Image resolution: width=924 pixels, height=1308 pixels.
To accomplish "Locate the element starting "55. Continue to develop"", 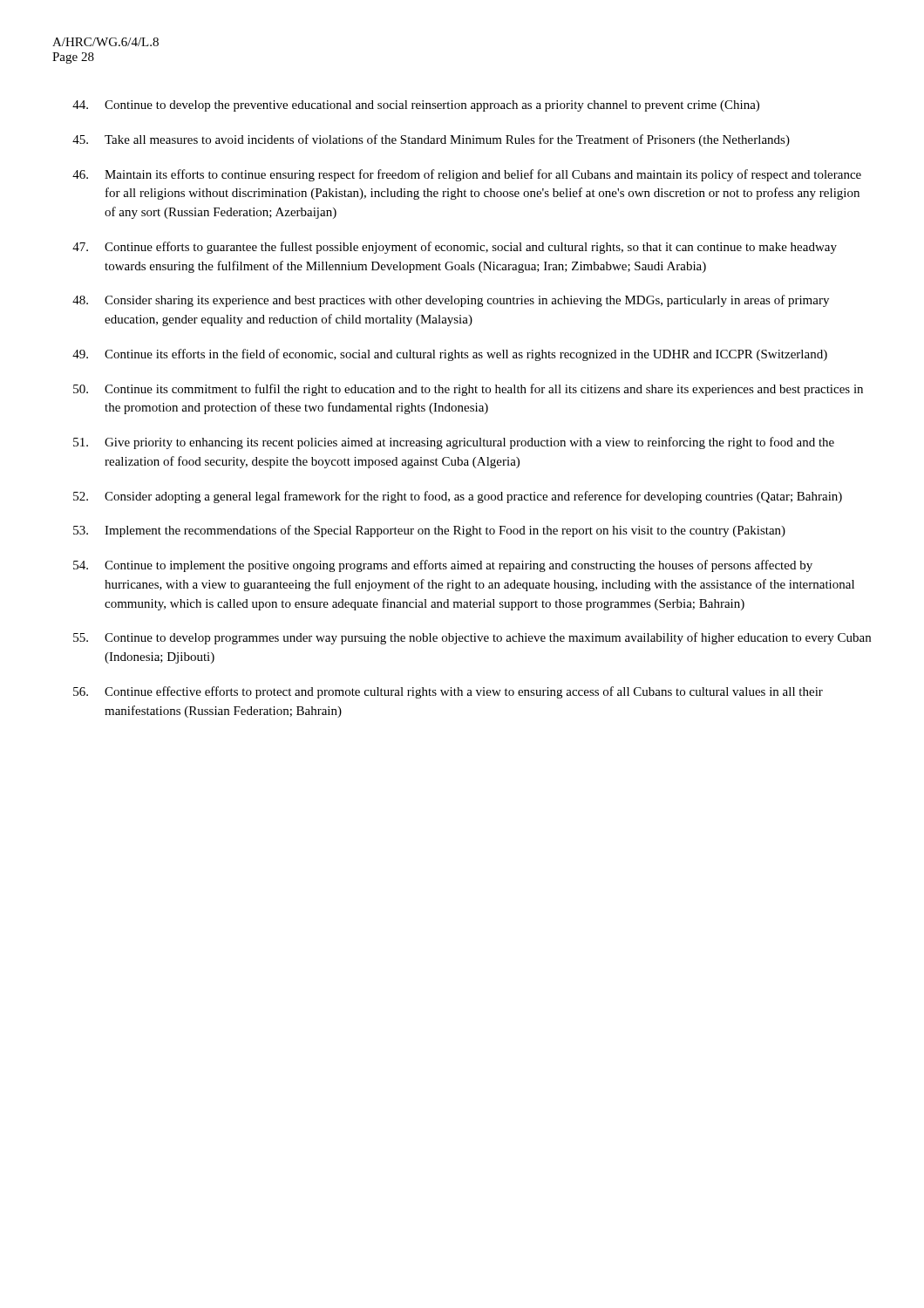I will (462, 648).
